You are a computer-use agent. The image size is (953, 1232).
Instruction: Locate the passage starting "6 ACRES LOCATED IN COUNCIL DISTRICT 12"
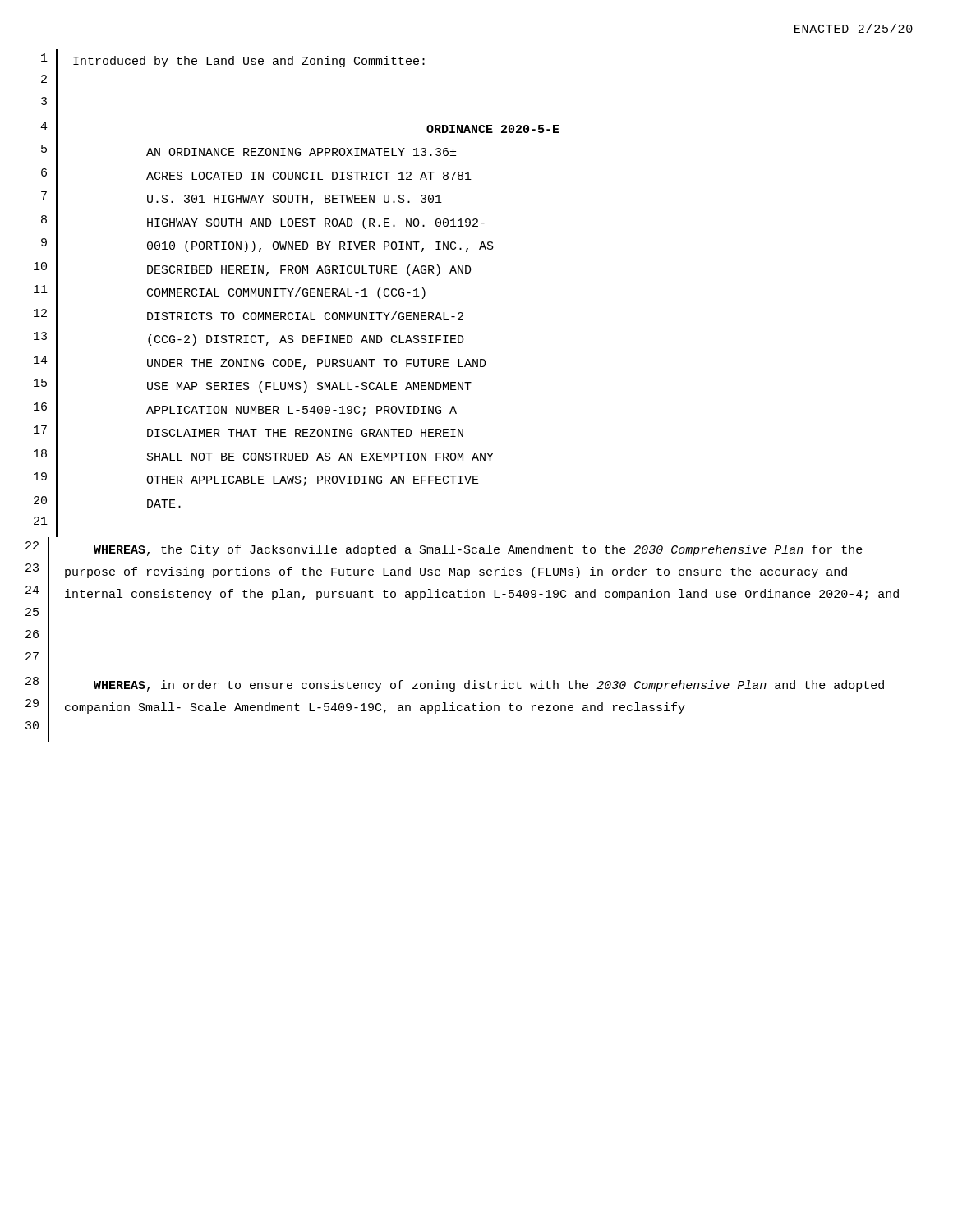476,167
